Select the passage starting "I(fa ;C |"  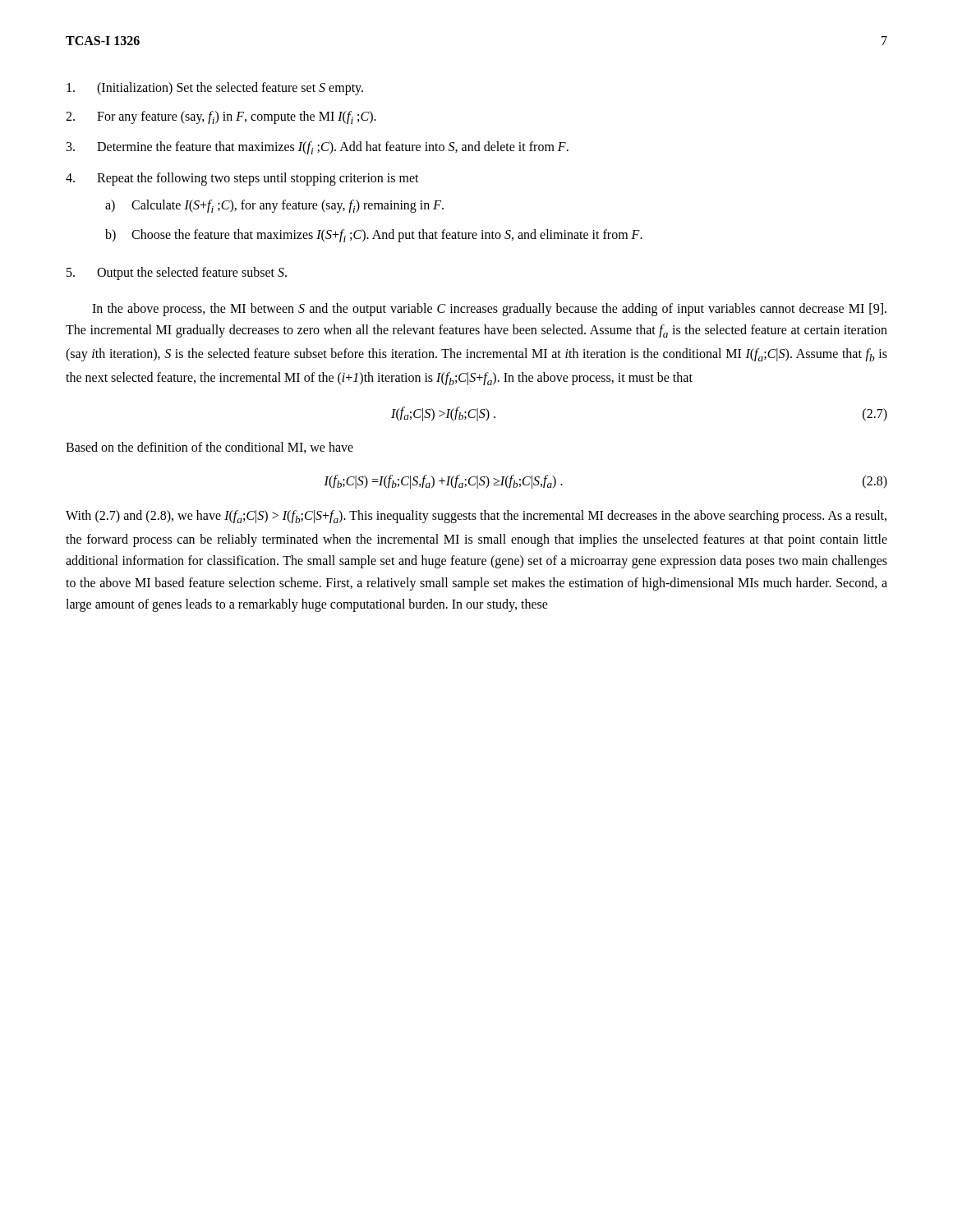tap(476, 414)
